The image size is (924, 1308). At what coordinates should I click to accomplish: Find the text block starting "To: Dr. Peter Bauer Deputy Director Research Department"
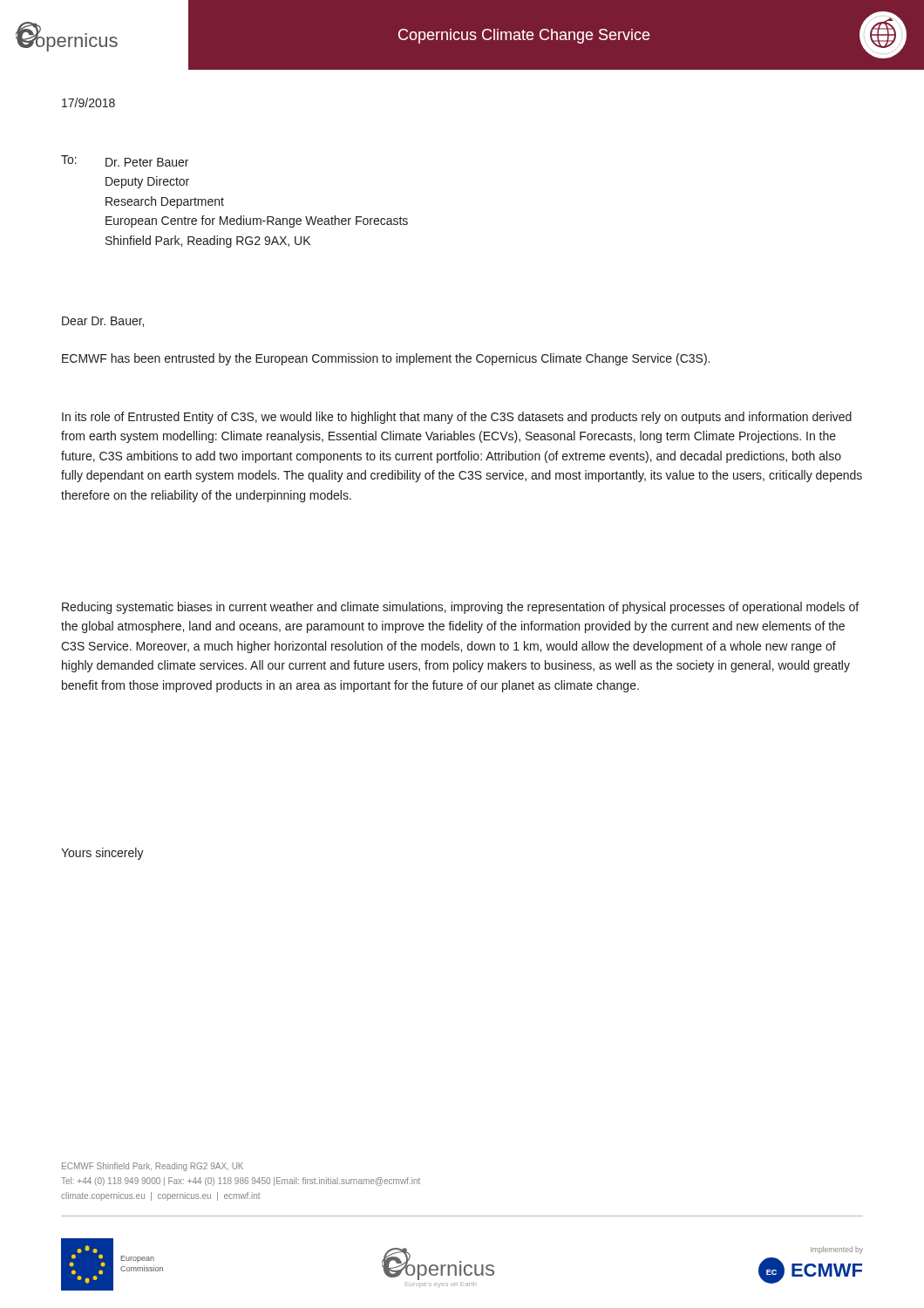pos(125,161)
